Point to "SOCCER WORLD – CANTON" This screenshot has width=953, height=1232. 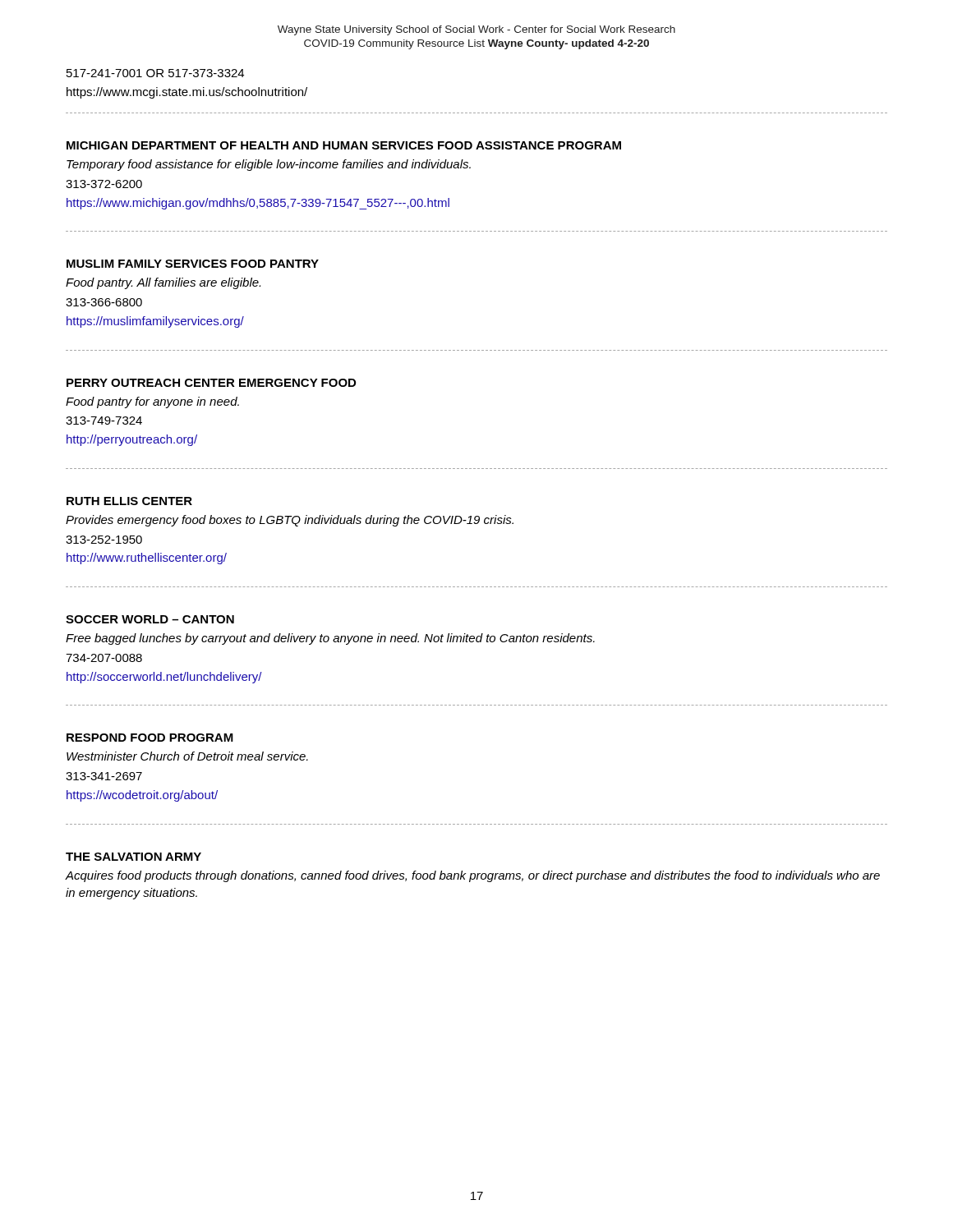(150, 619)
